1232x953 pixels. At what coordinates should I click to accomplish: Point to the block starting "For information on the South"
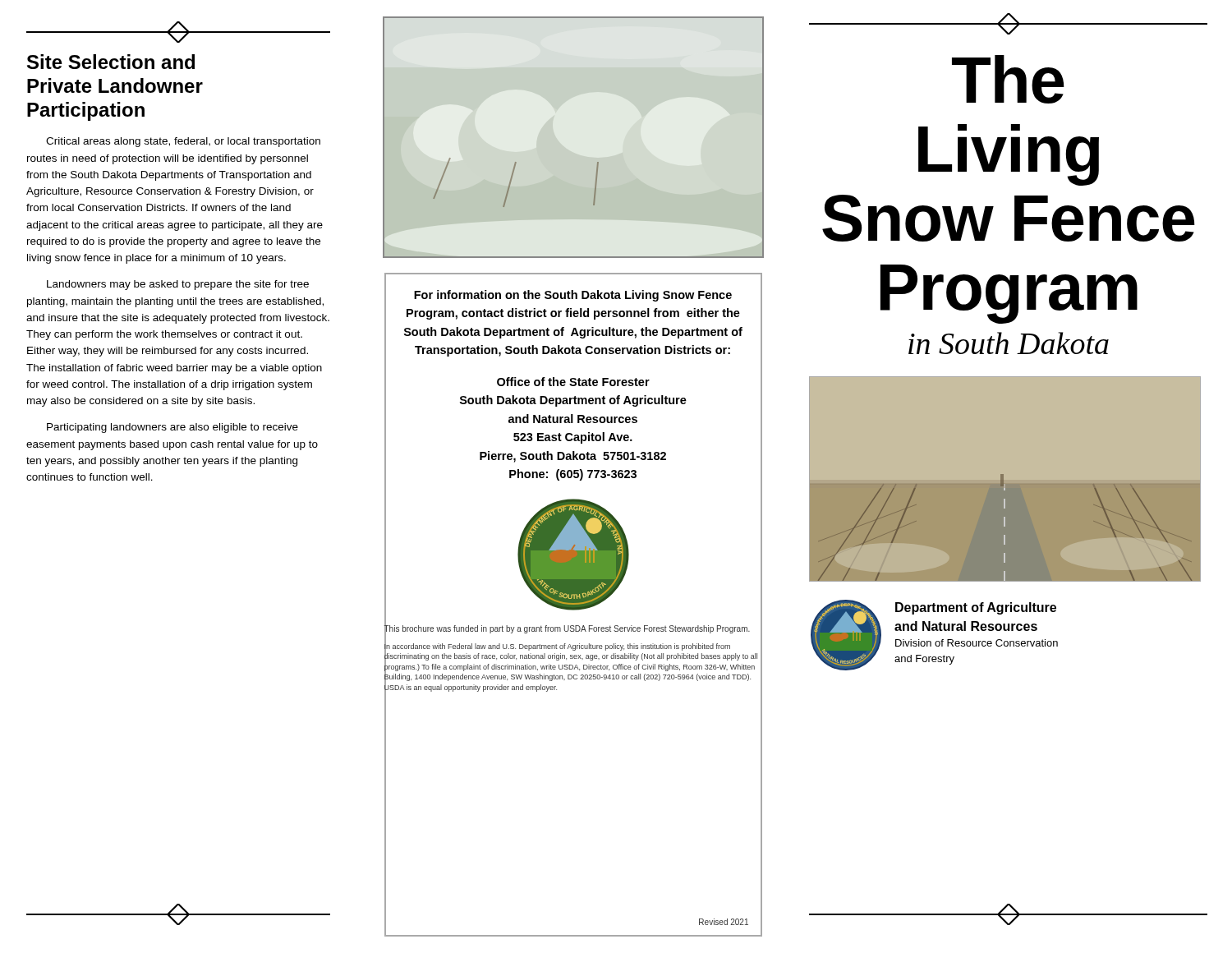[x=573, y=323]
